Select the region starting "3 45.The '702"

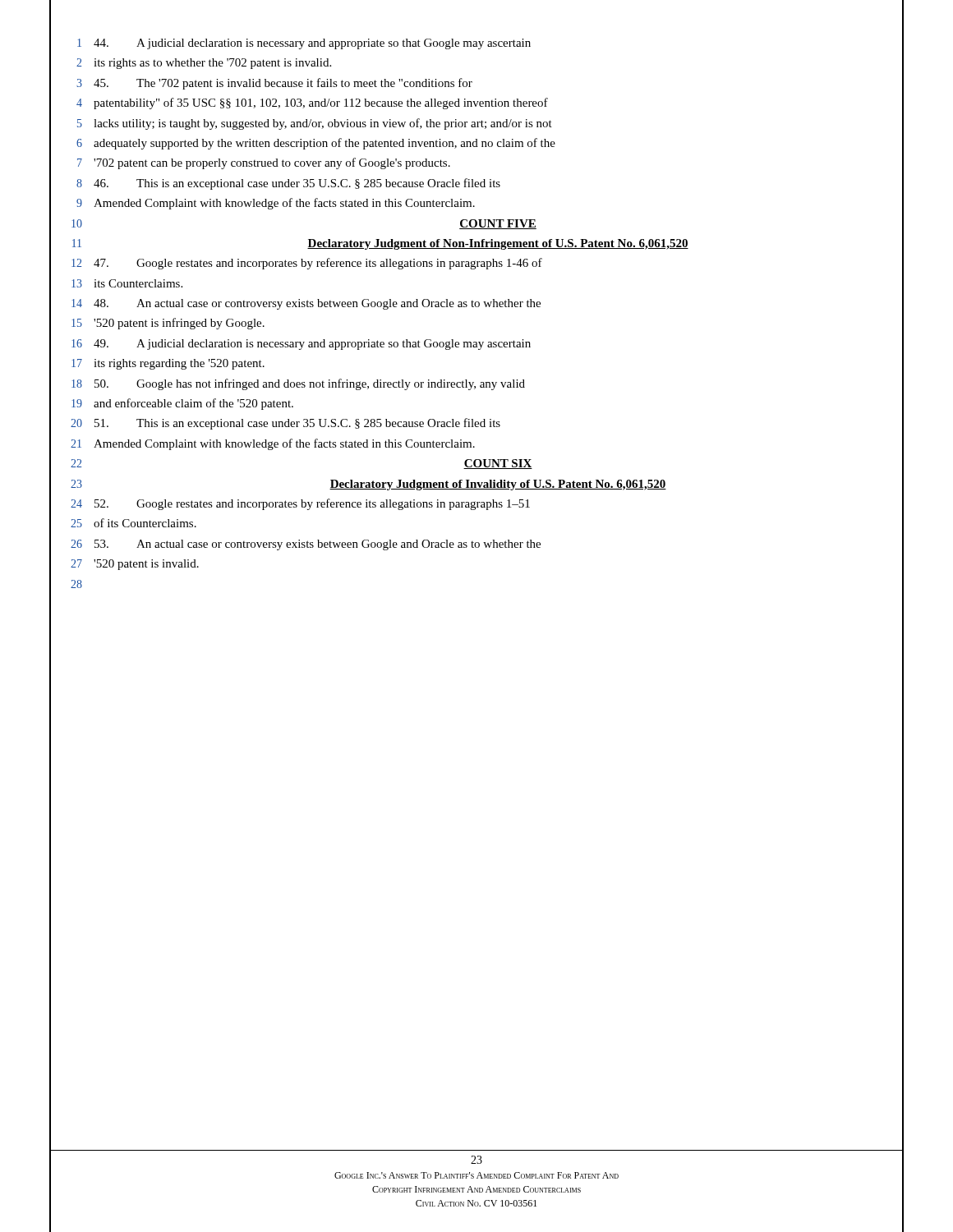pos(476,123)
